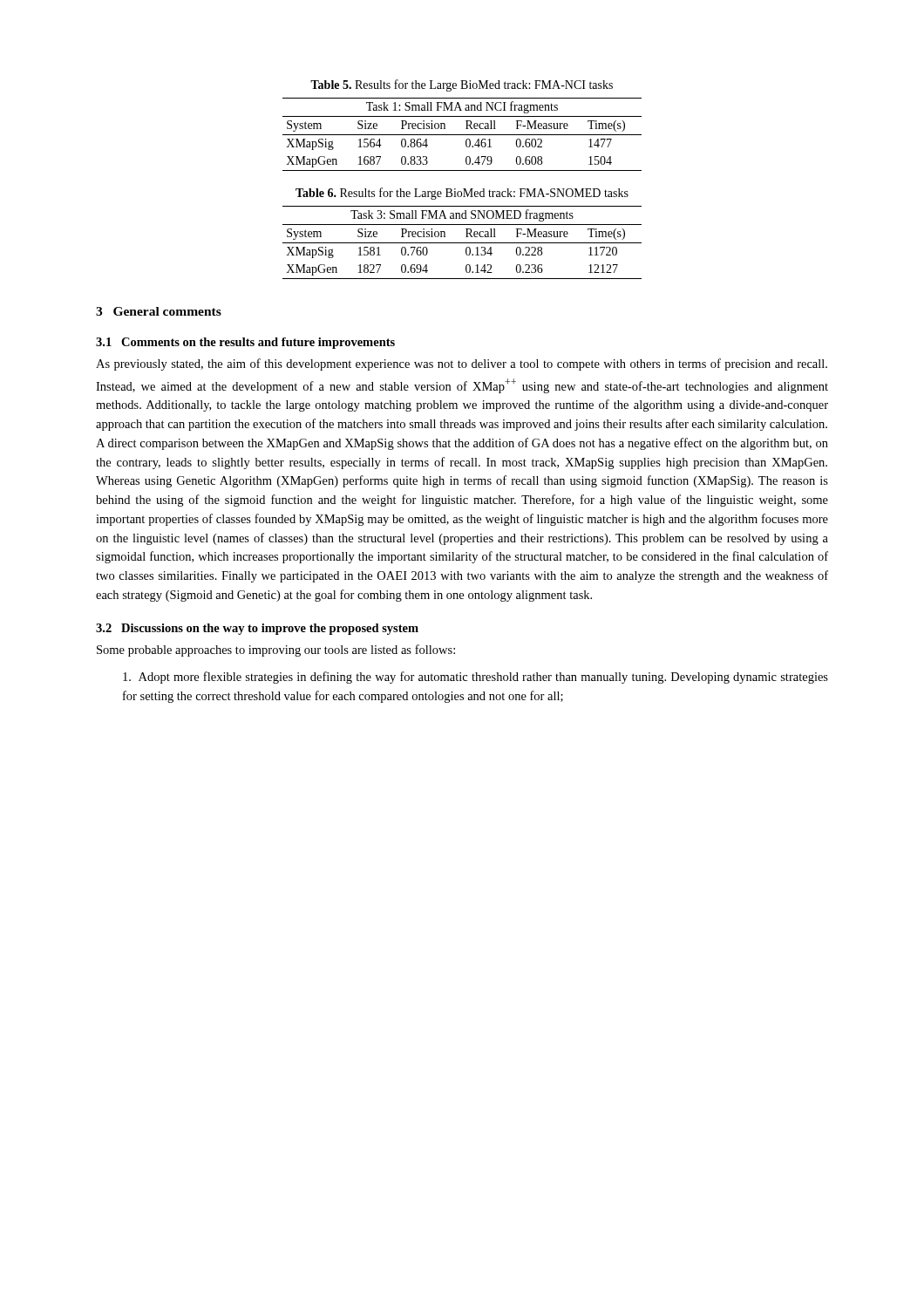Locate the list item with the text "Adopt more flexible strategies in"
The image size is (924, 1308).
(475, 686)
